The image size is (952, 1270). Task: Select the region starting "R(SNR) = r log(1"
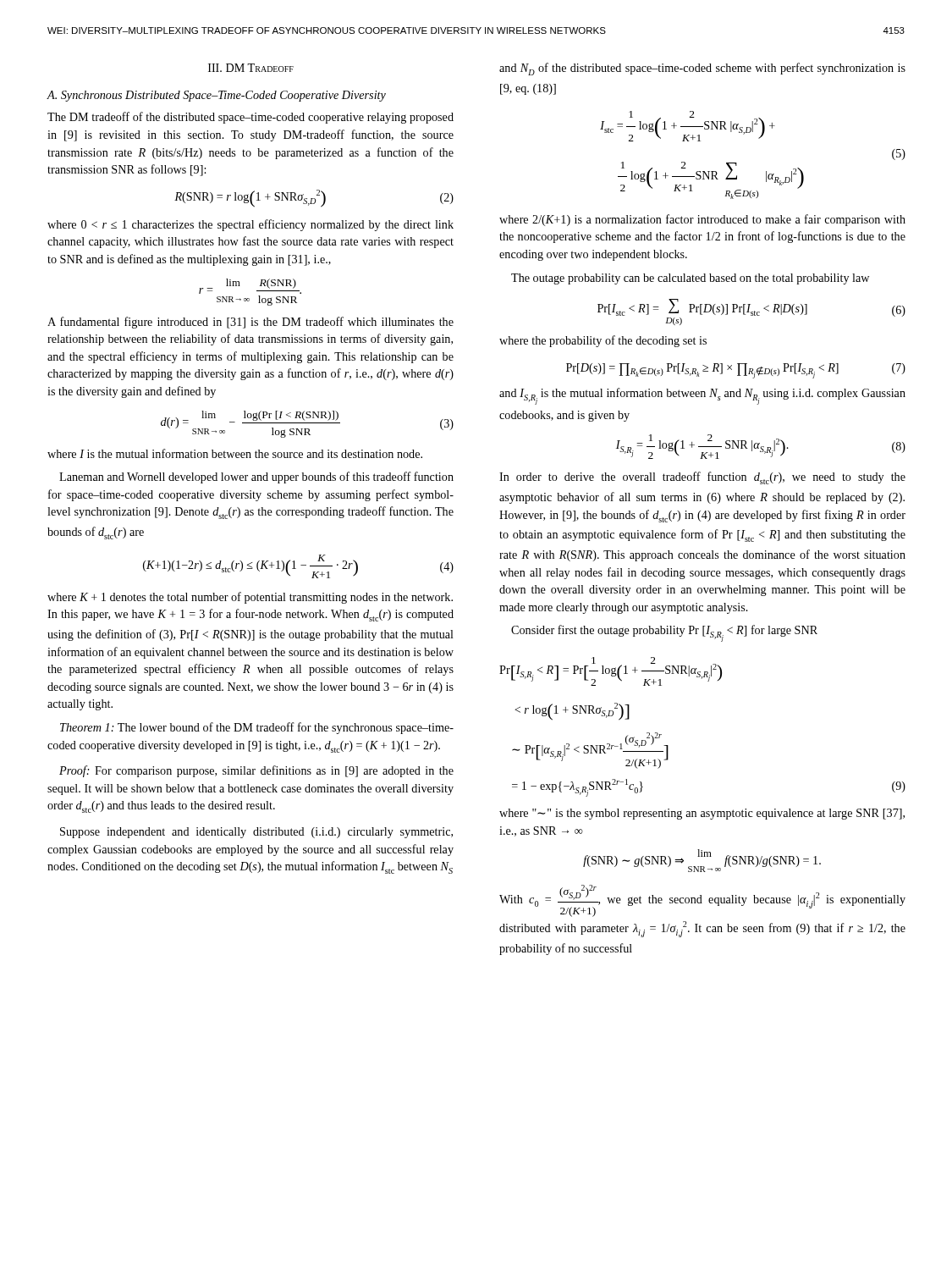coord(314,197)
